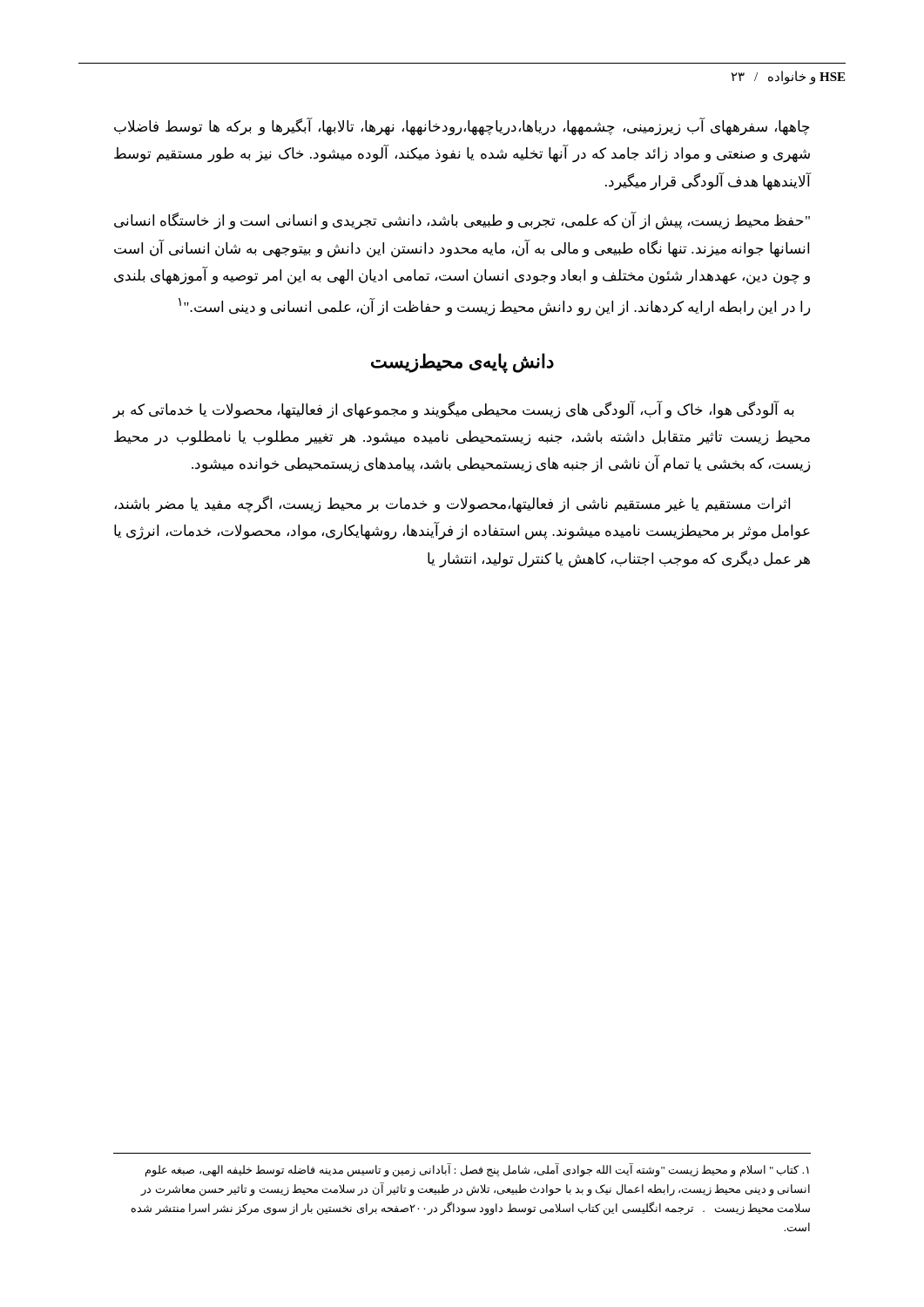Select the text block starting ""حفظ محیط زیست، پیش"

[x=462, y=264]
